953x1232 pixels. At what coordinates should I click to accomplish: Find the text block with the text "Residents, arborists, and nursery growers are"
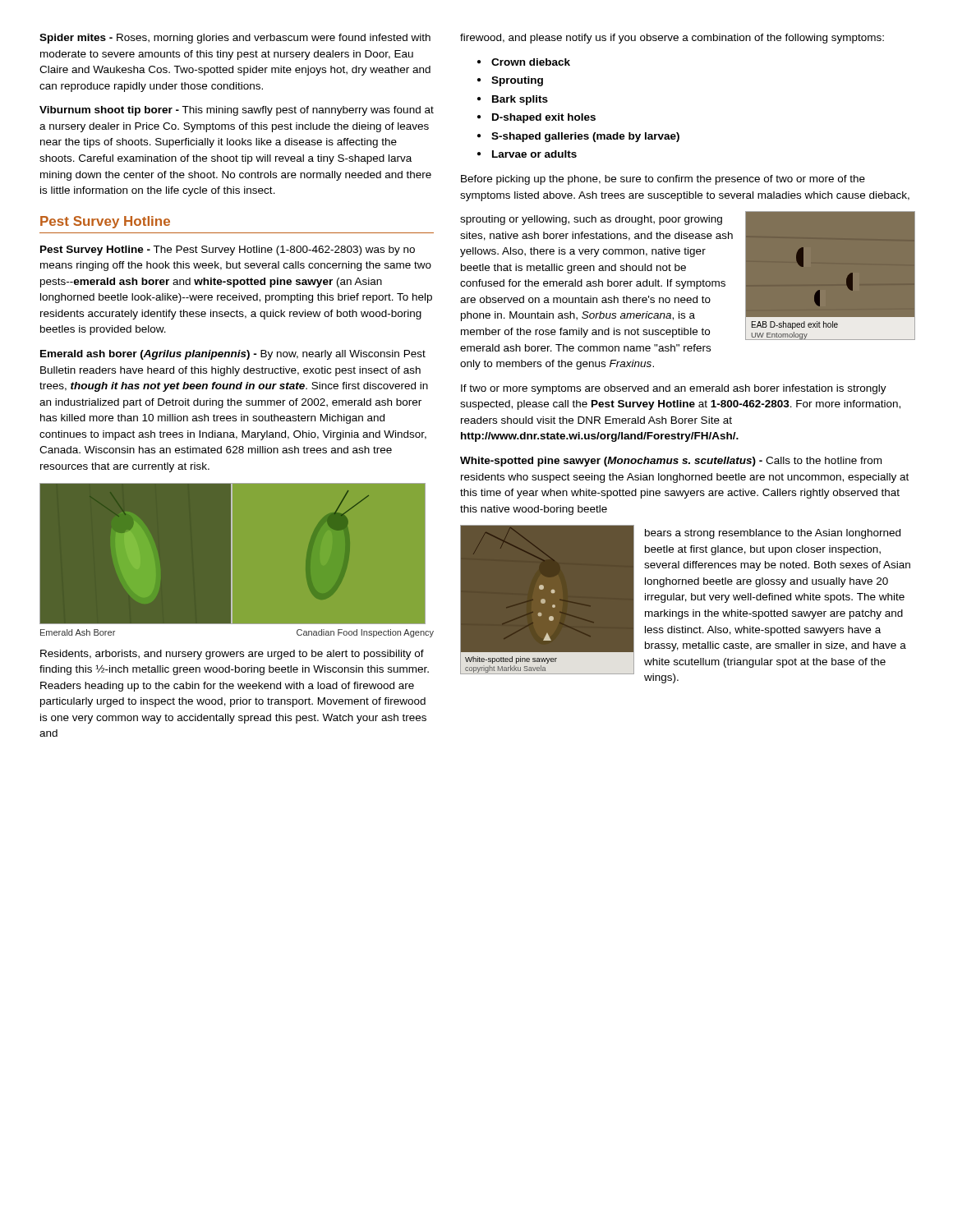point(237,693)
